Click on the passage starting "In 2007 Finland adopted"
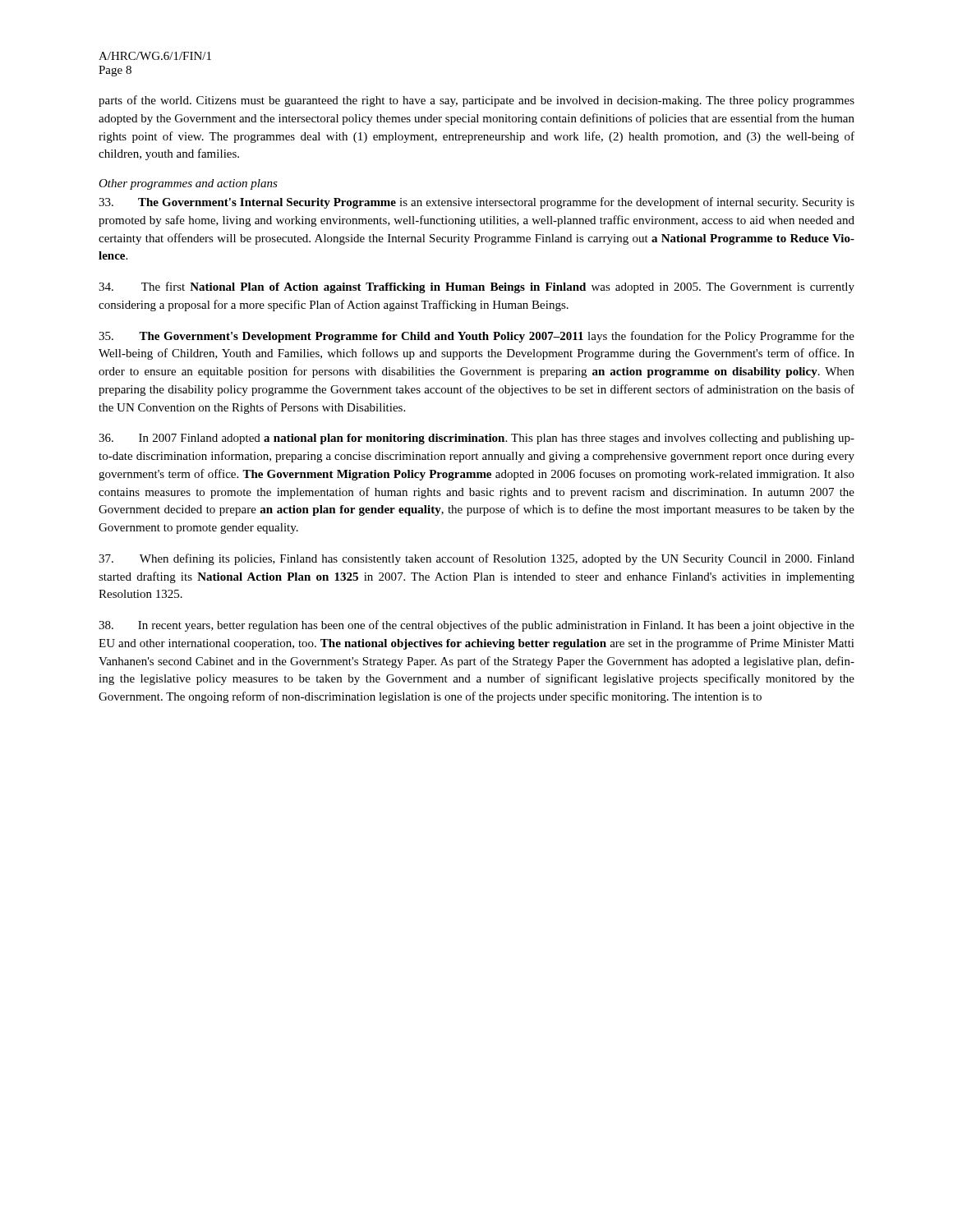953x1232 pixels. 476,482
